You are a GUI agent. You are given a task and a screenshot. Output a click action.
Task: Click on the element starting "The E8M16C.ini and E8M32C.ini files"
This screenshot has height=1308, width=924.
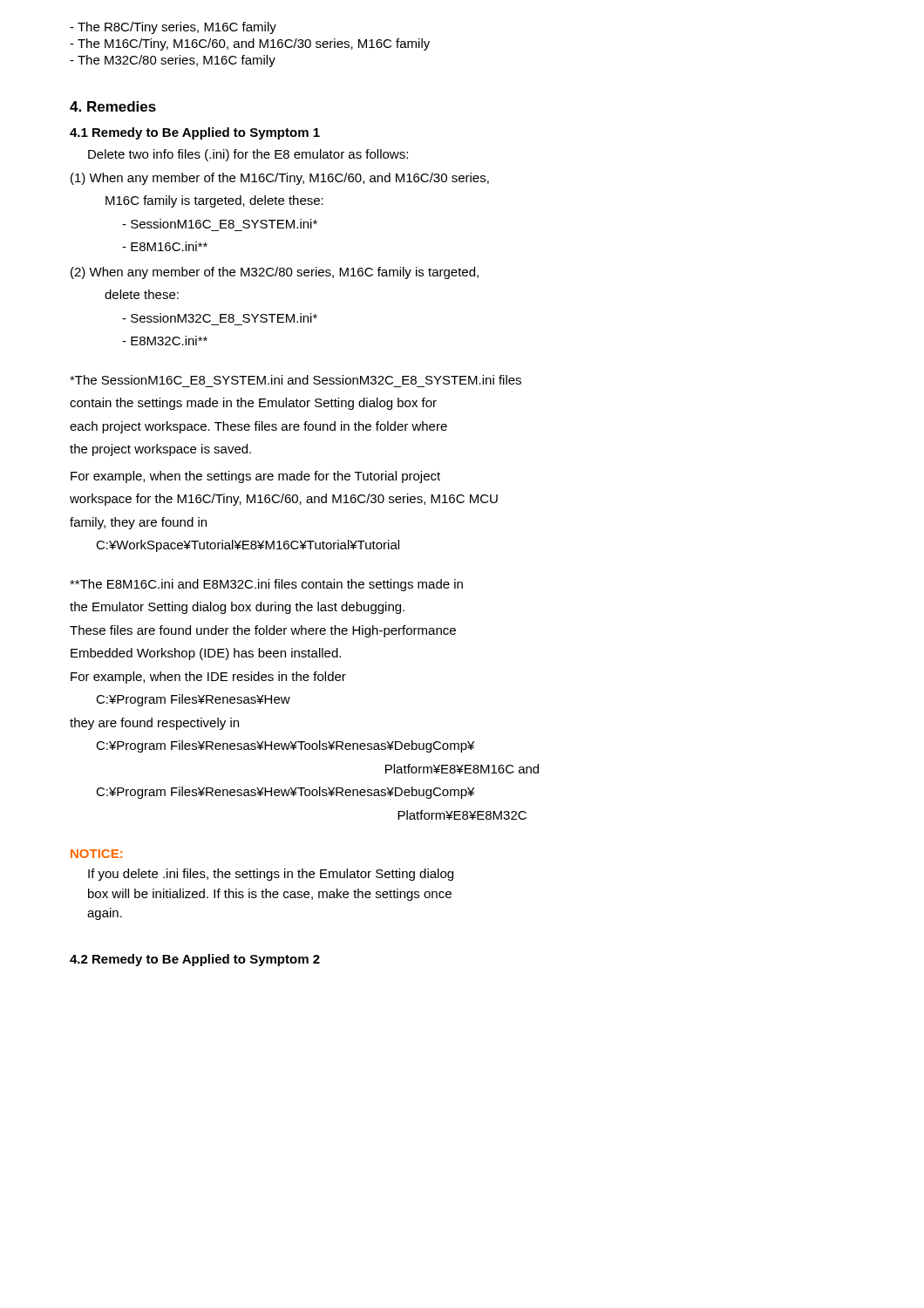267,583
